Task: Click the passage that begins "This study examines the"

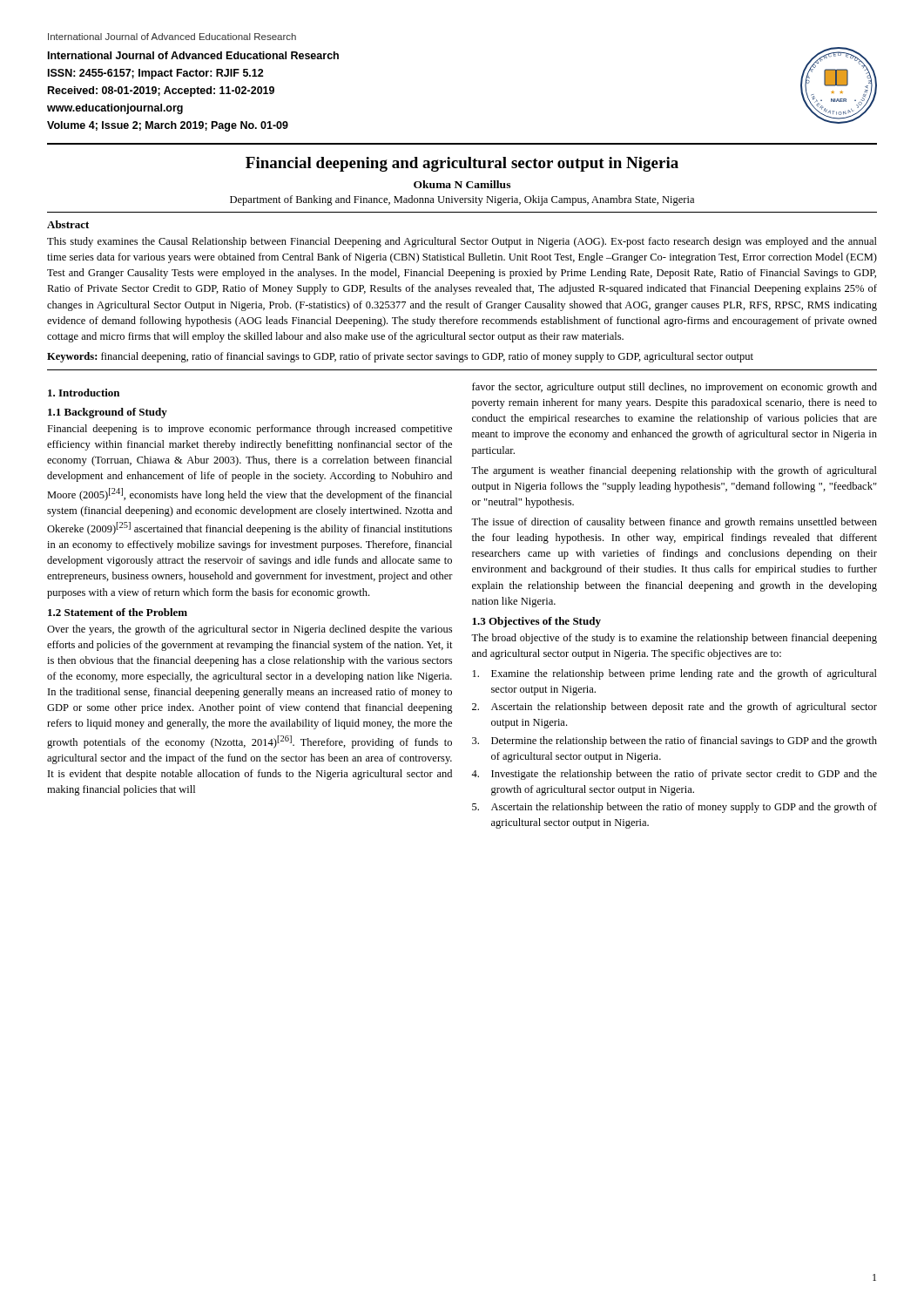Action: click(x=462, y=289)
